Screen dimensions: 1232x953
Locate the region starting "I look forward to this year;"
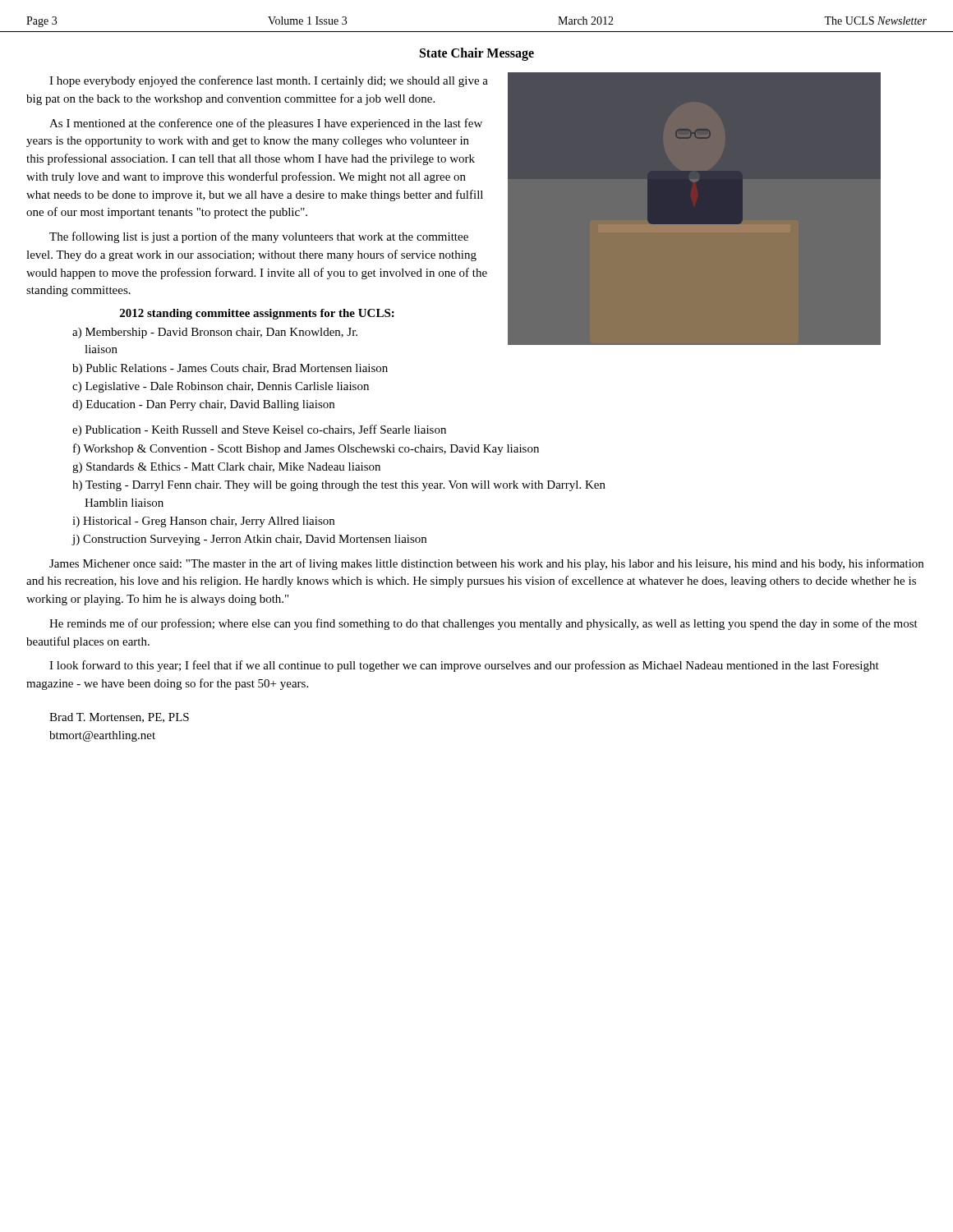click(x=476, y=675)
